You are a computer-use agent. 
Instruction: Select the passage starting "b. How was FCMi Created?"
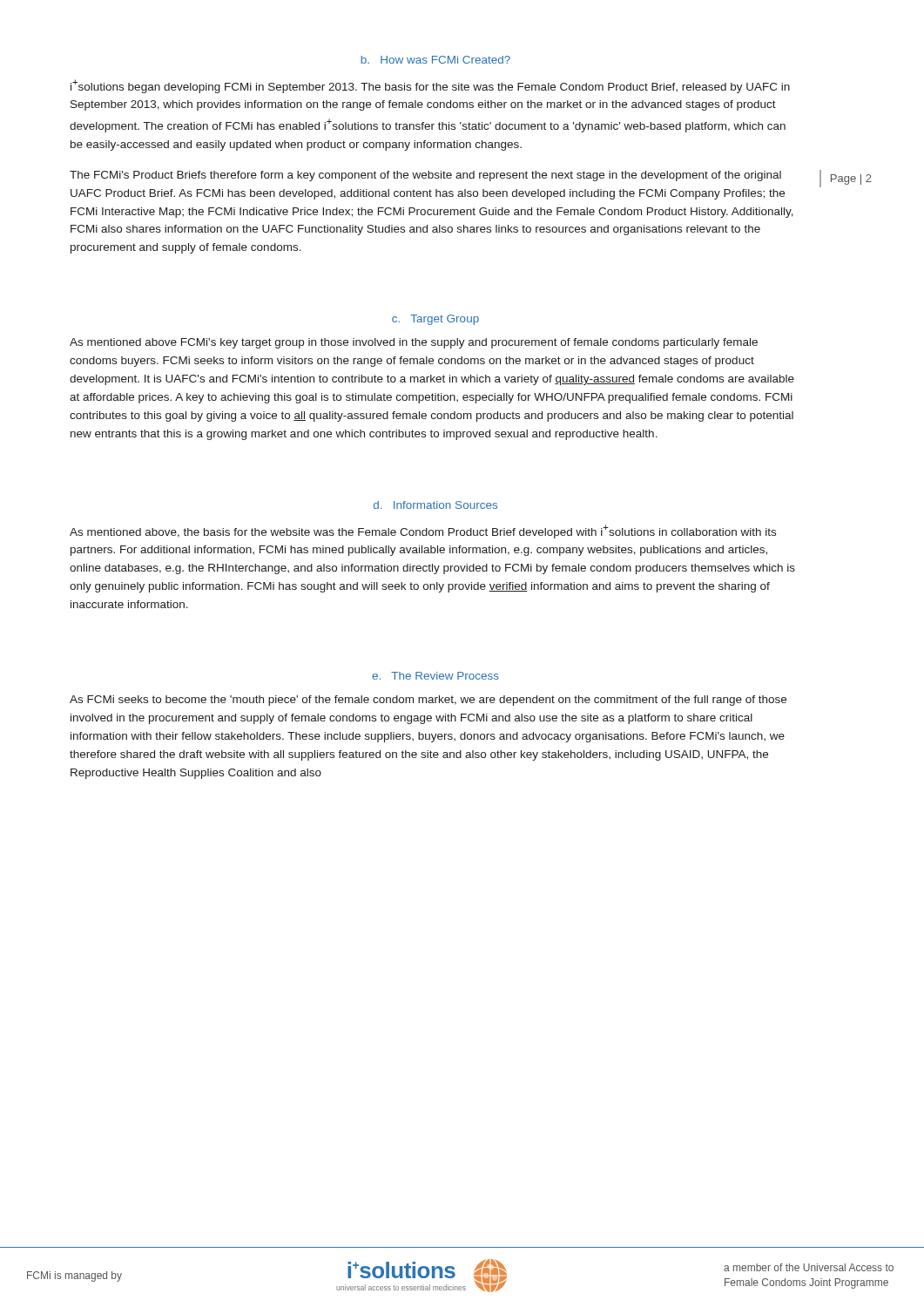tap(435, 60)
